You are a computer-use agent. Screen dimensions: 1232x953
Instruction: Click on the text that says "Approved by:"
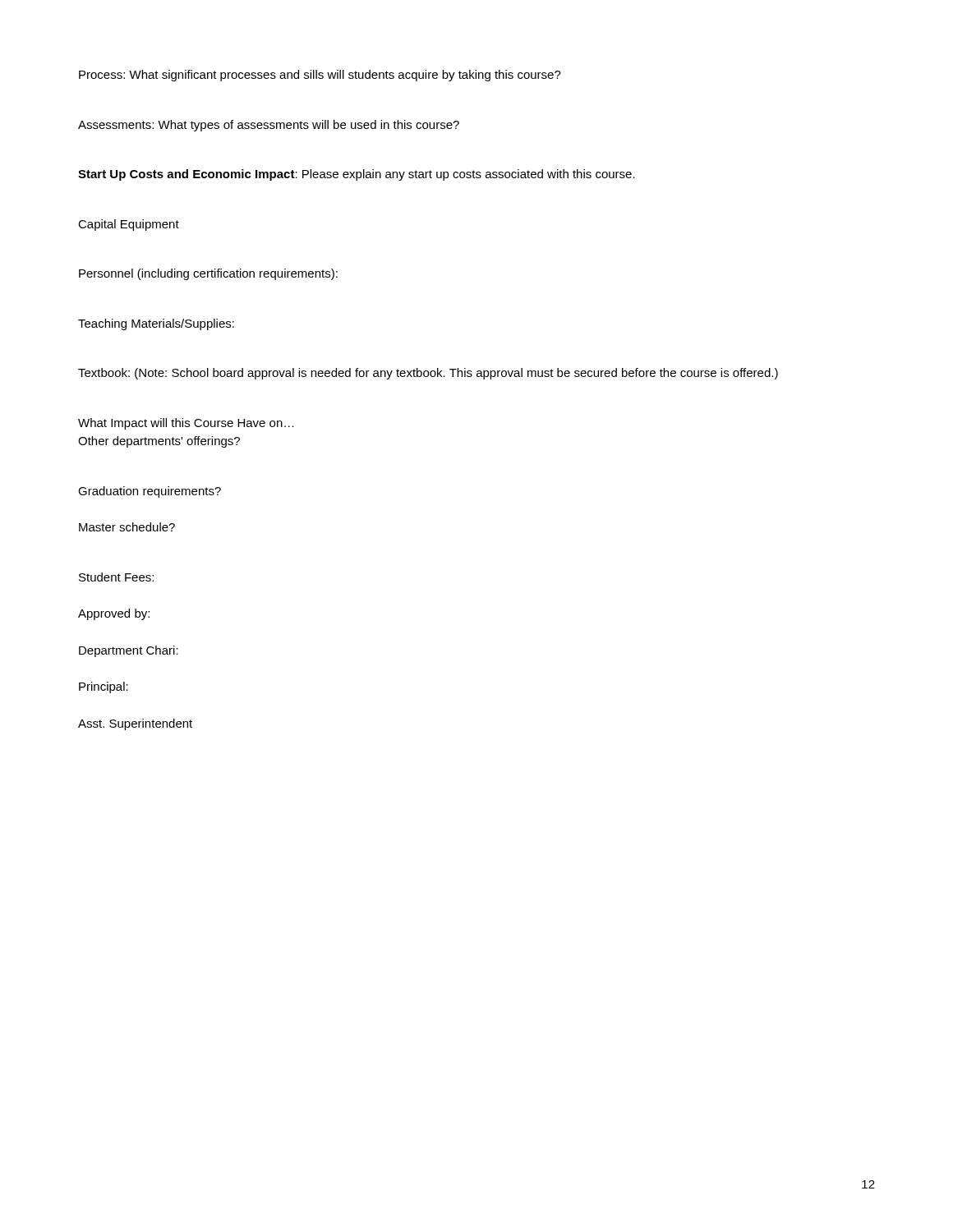click(114, 613)
